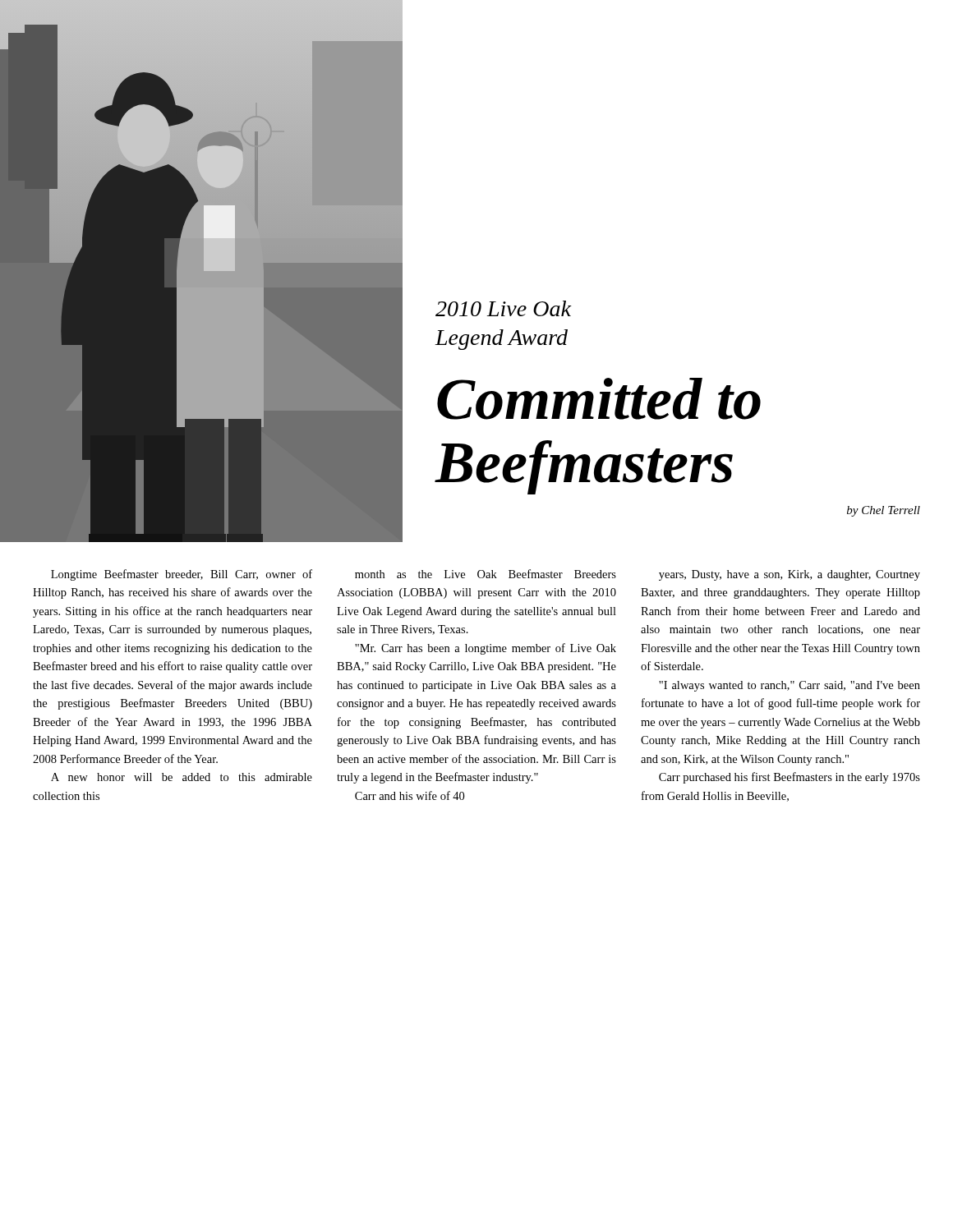Screen dimensions: 1232x953
Task: Locate the block of text that opens with "month as the Live Oak"
Action: pyautogui.click(x=476, y=685)
